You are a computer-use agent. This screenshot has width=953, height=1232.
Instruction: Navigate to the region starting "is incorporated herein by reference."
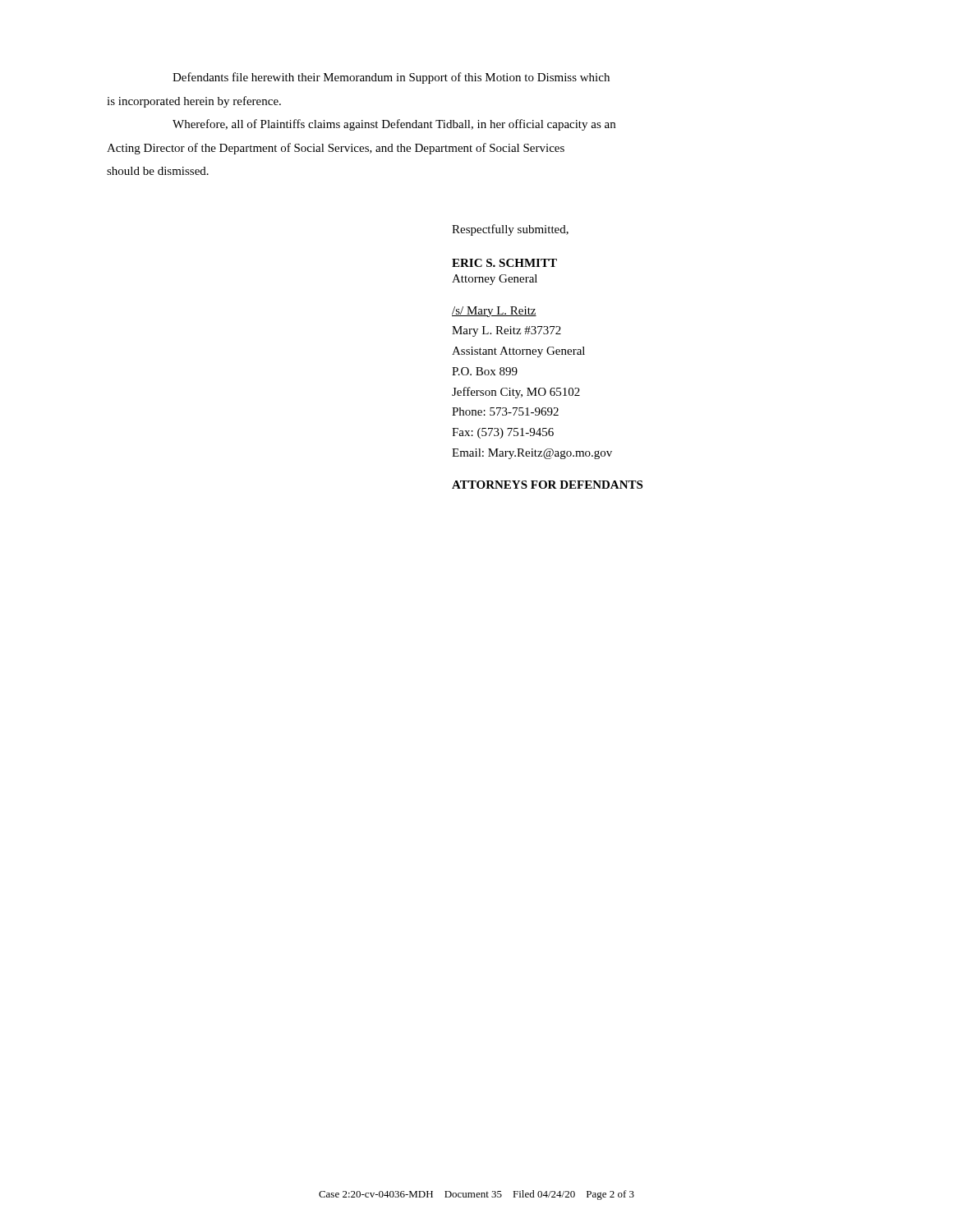click(x=194, y=101)
